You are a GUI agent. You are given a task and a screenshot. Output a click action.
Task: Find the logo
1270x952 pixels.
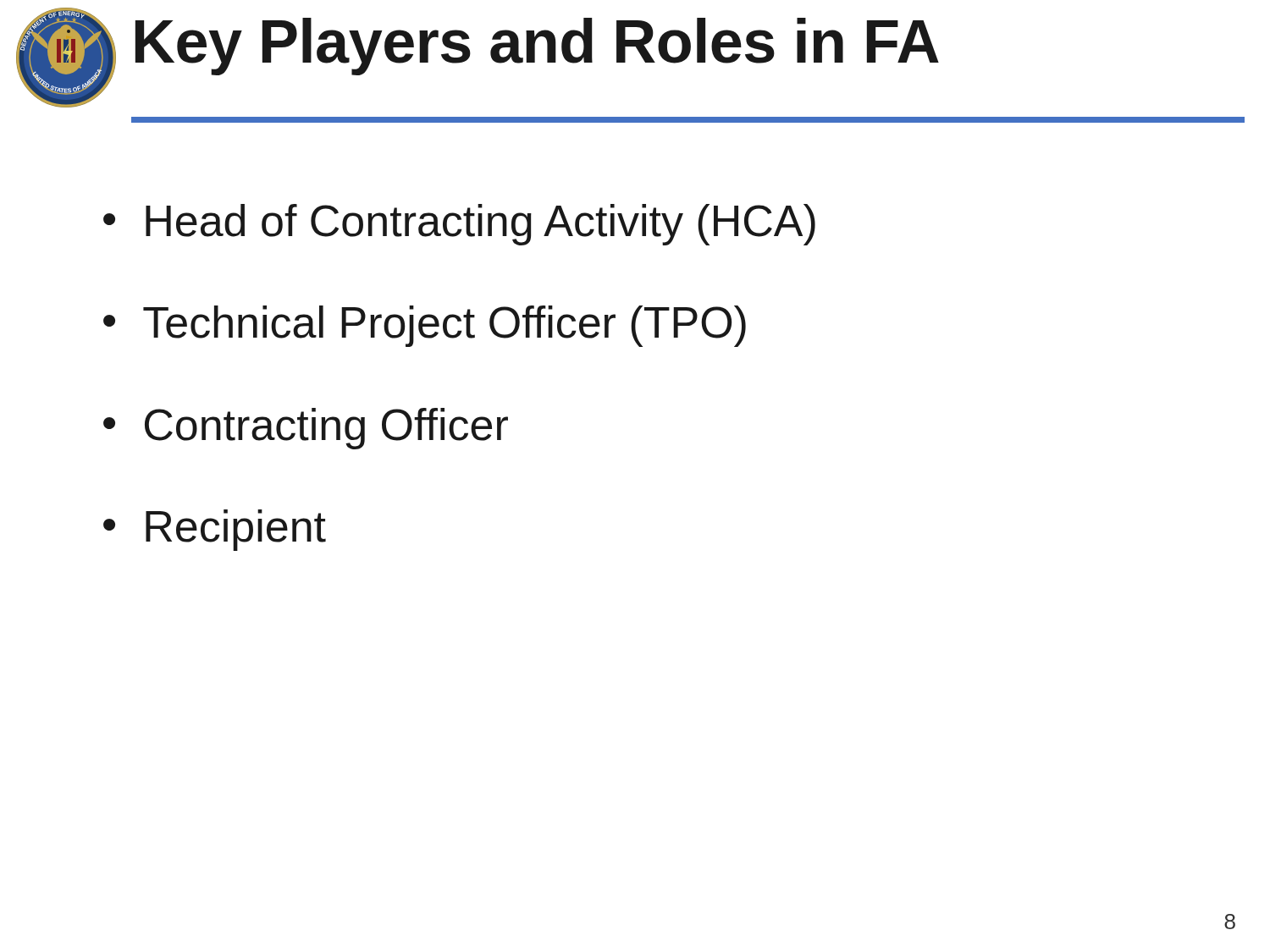(66, 58)
